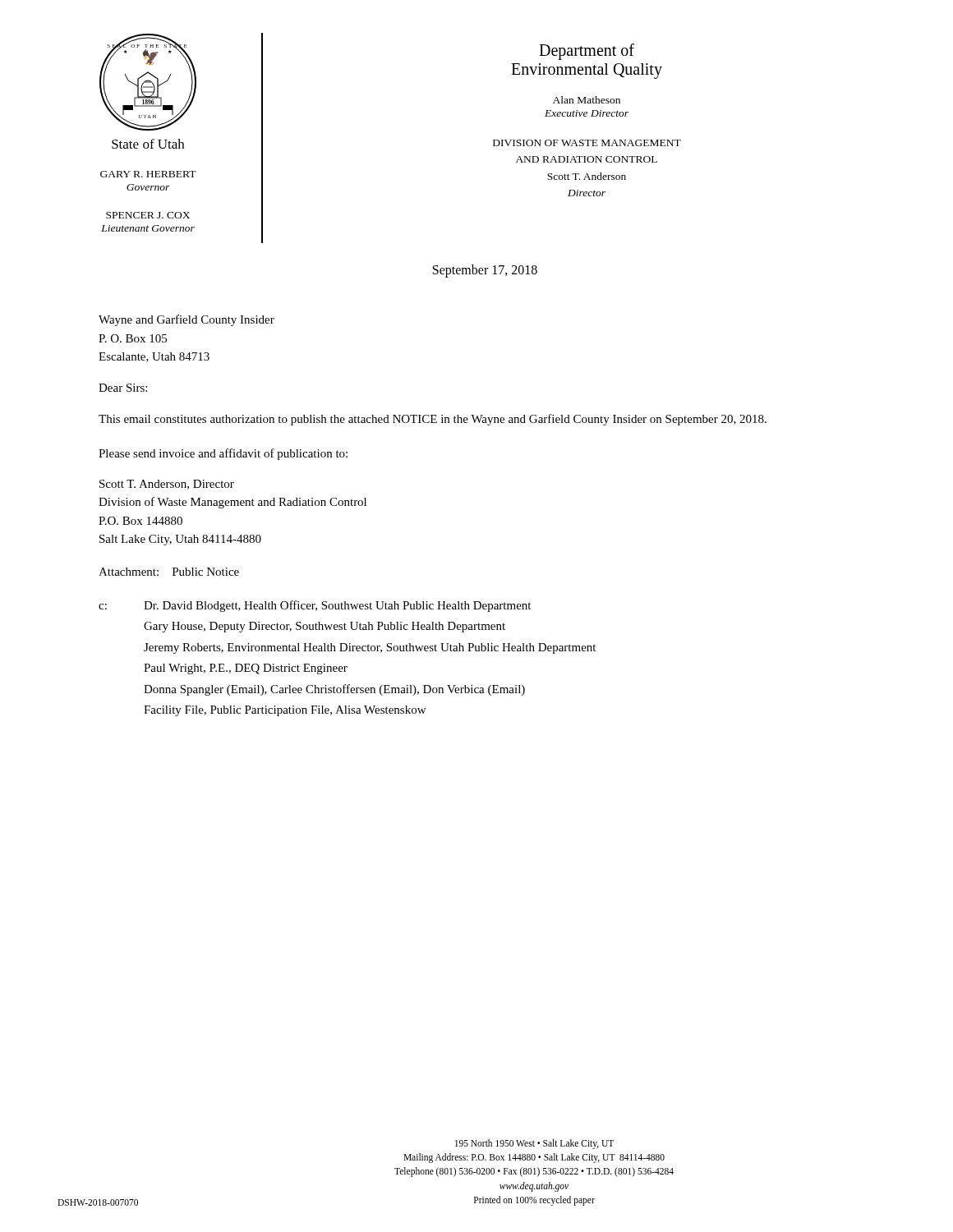Locate the text "Dear Sirs:"
The height and width of the screenshot is (1232, 953).
point(123,387)
